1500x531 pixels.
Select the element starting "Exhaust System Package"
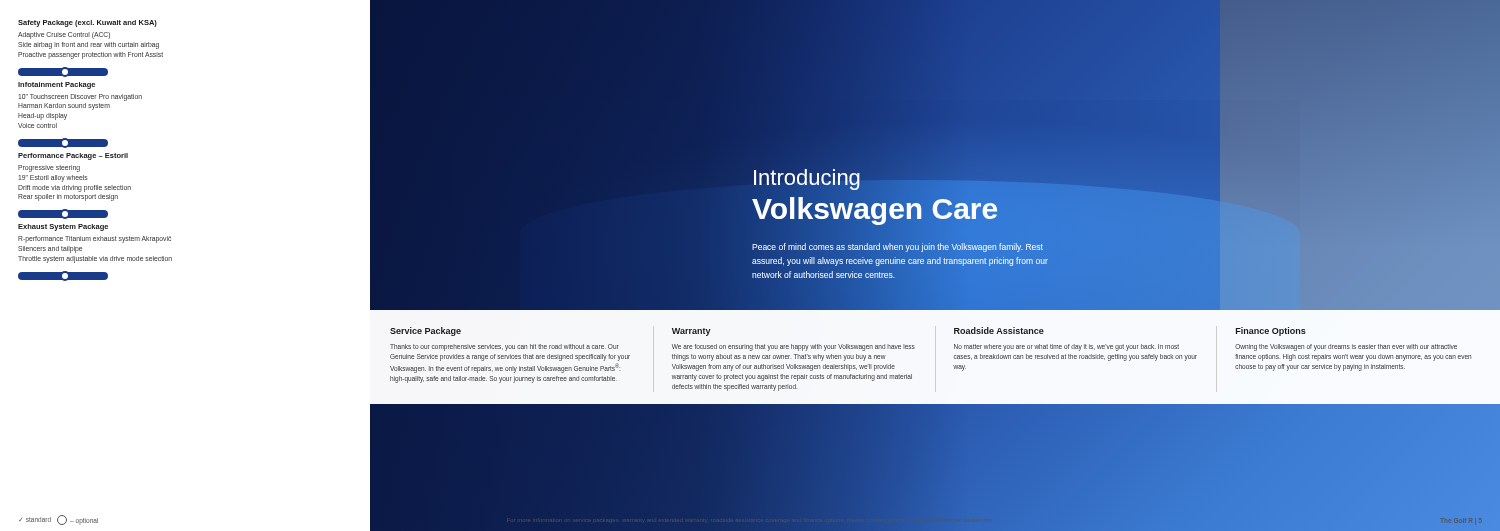coord(63,227)
